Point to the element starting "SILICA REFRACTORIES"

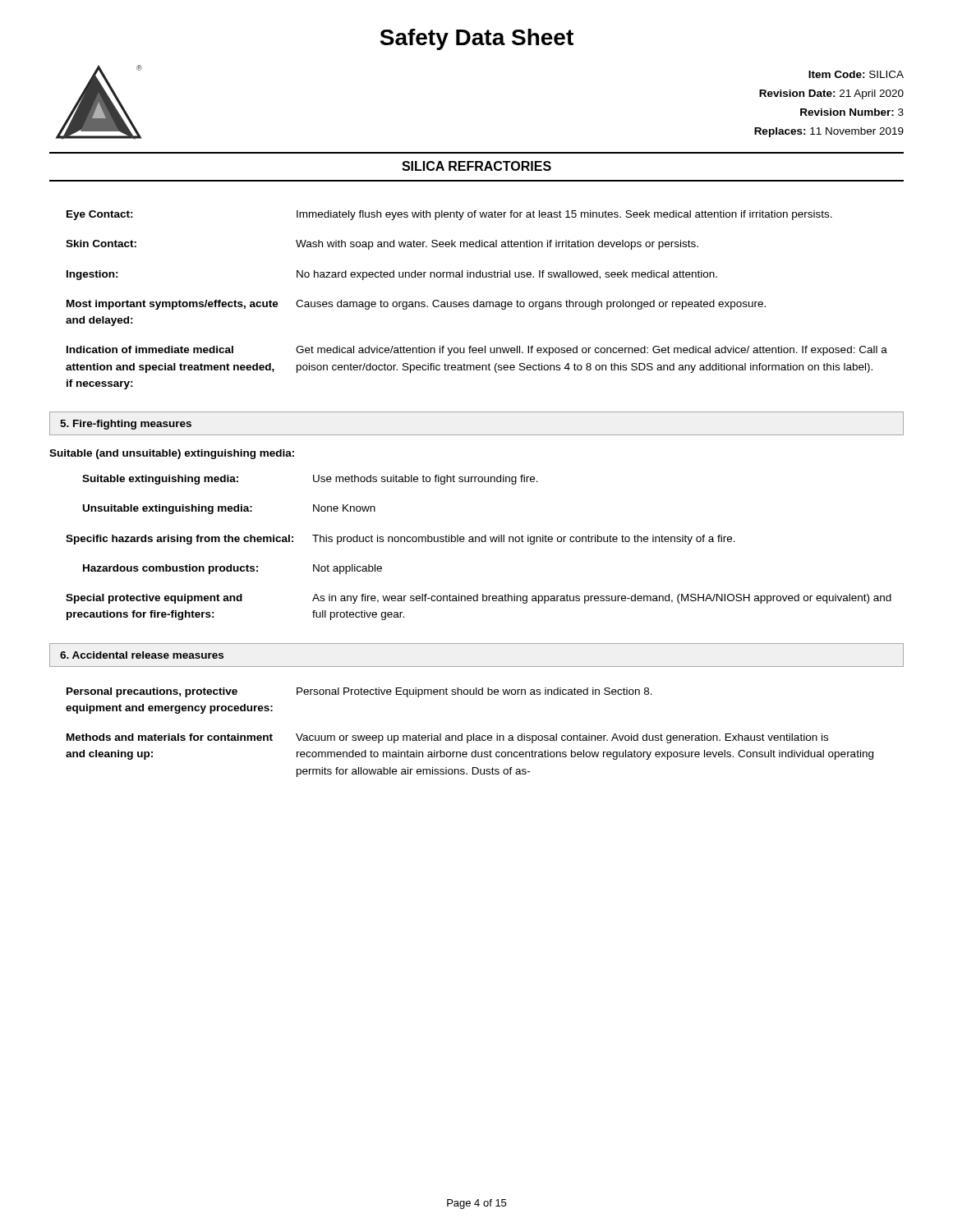(476, 166)
